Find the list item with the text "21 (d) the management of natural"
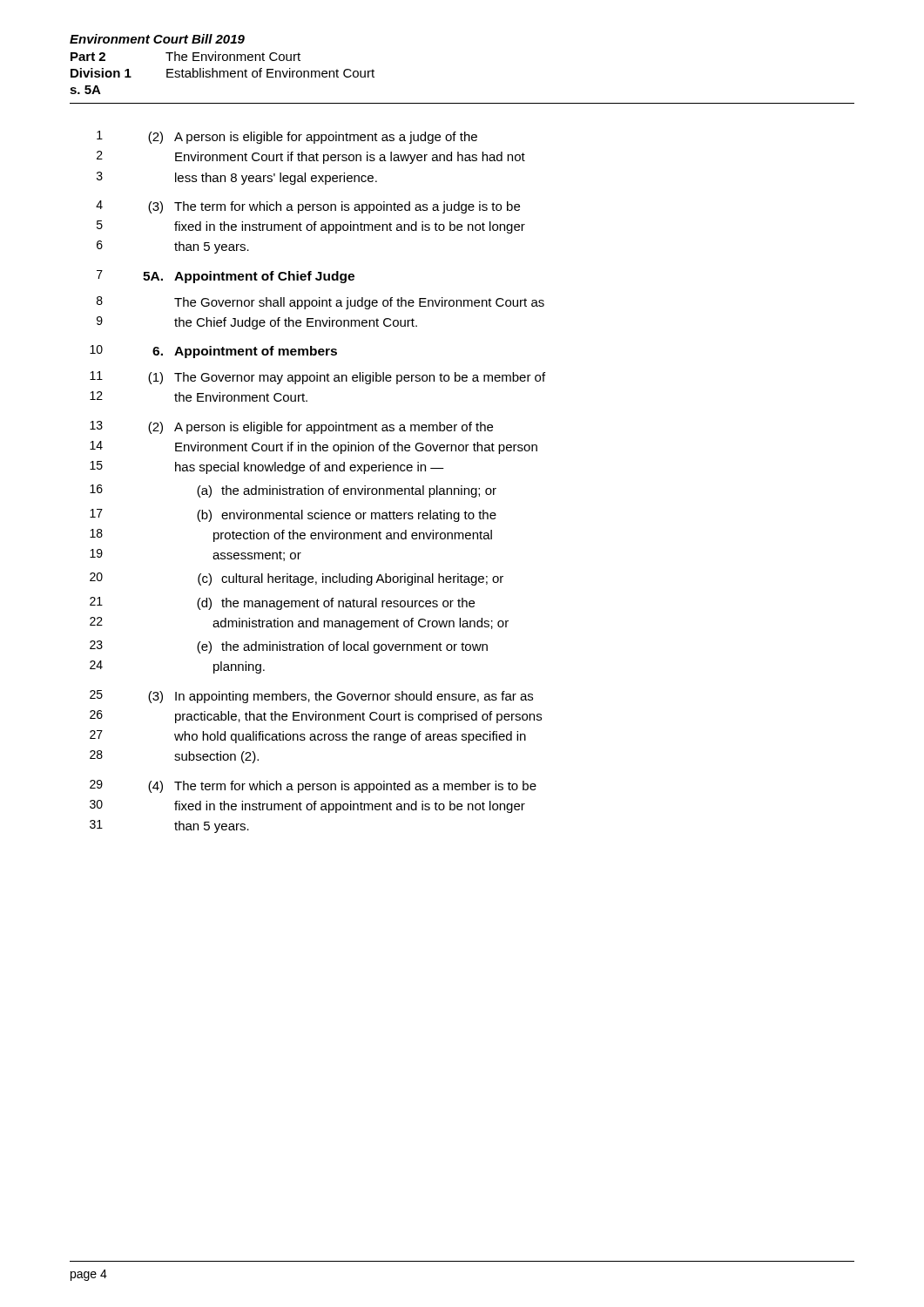This screenshot has width=924, height=1307. [x=462, y=612]
